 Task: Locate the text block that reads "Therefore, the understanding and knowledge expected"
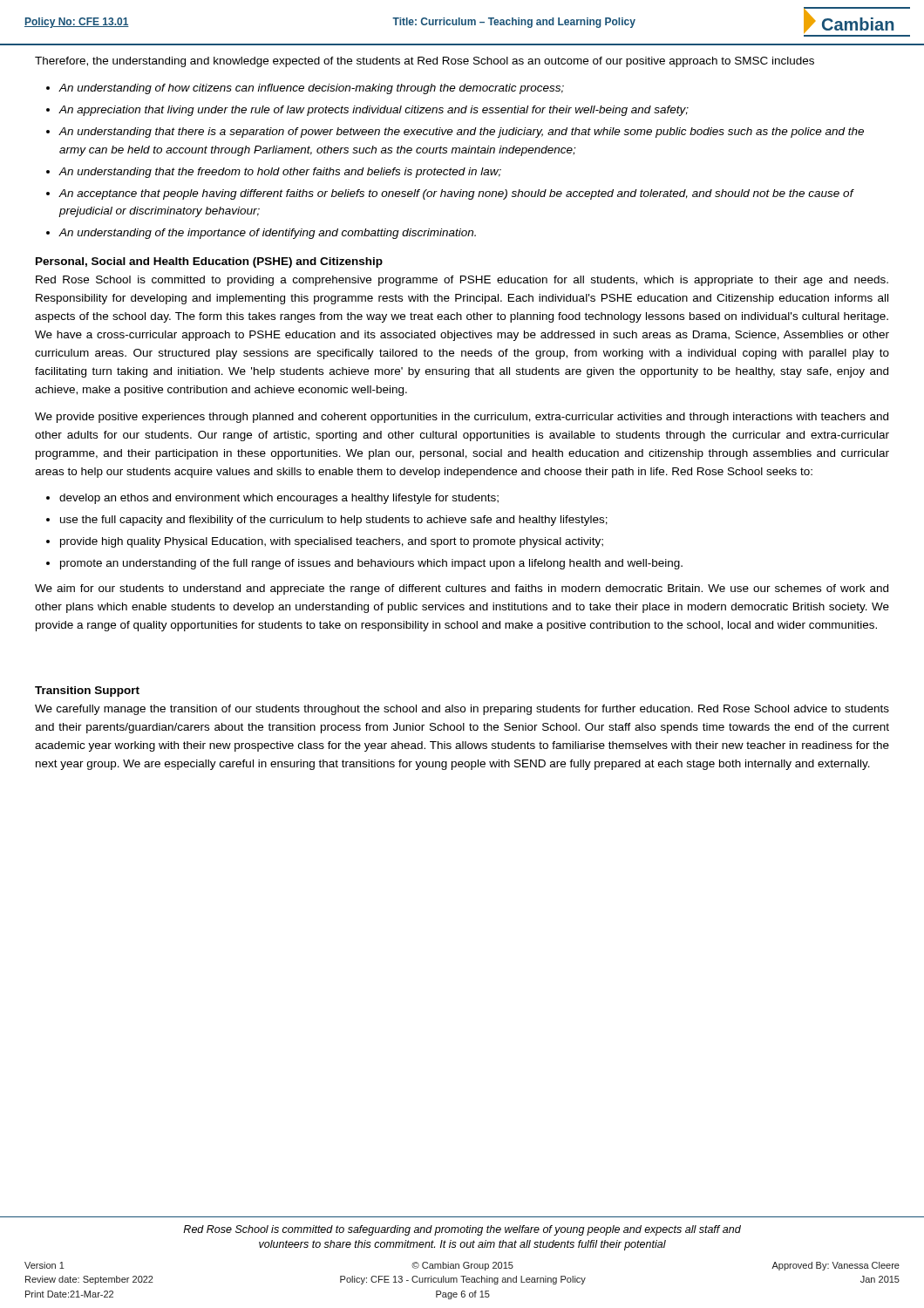425,61
